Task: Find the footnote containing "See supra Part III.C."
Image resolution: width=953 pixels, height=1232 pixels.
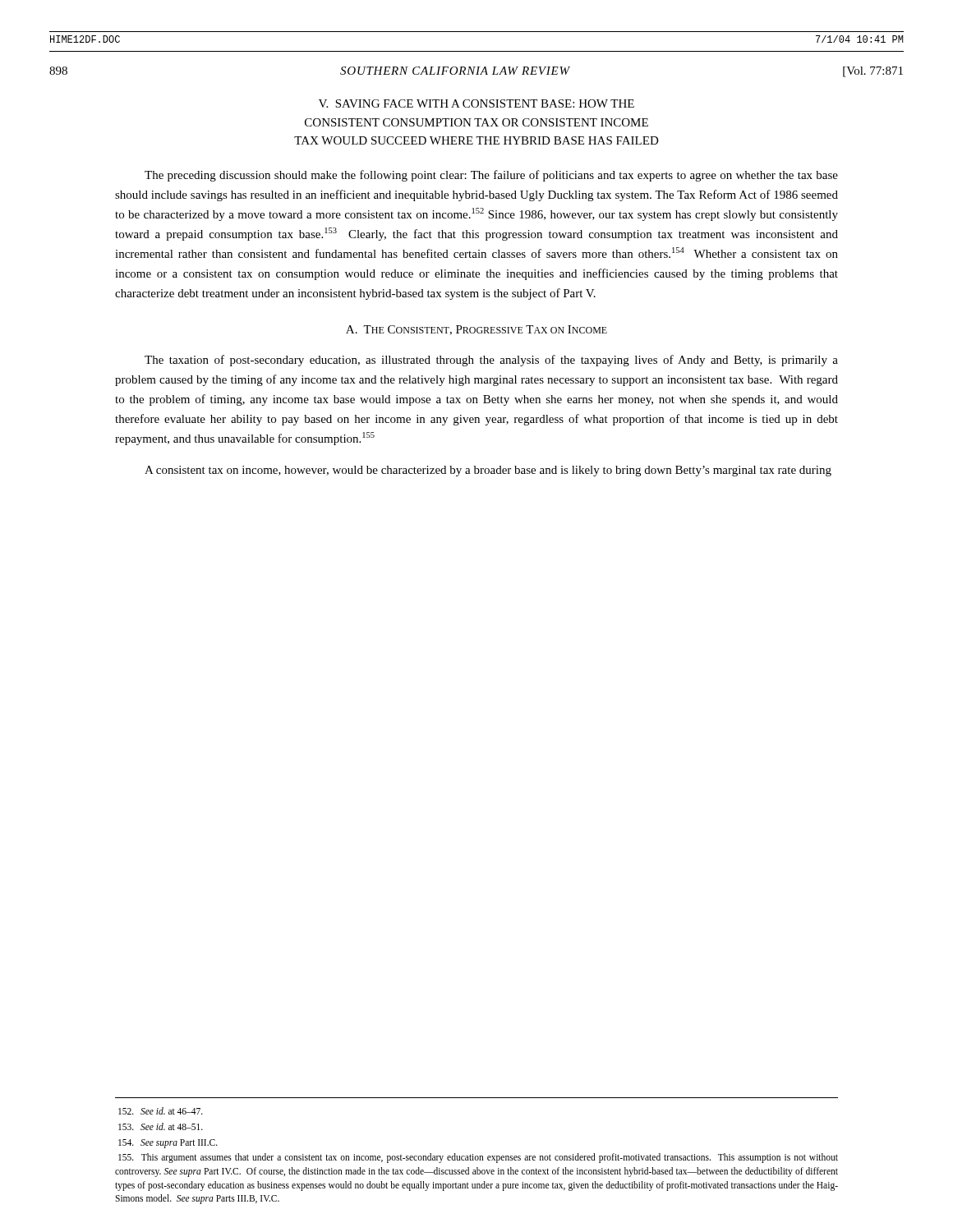Action: pos(166,1142)
